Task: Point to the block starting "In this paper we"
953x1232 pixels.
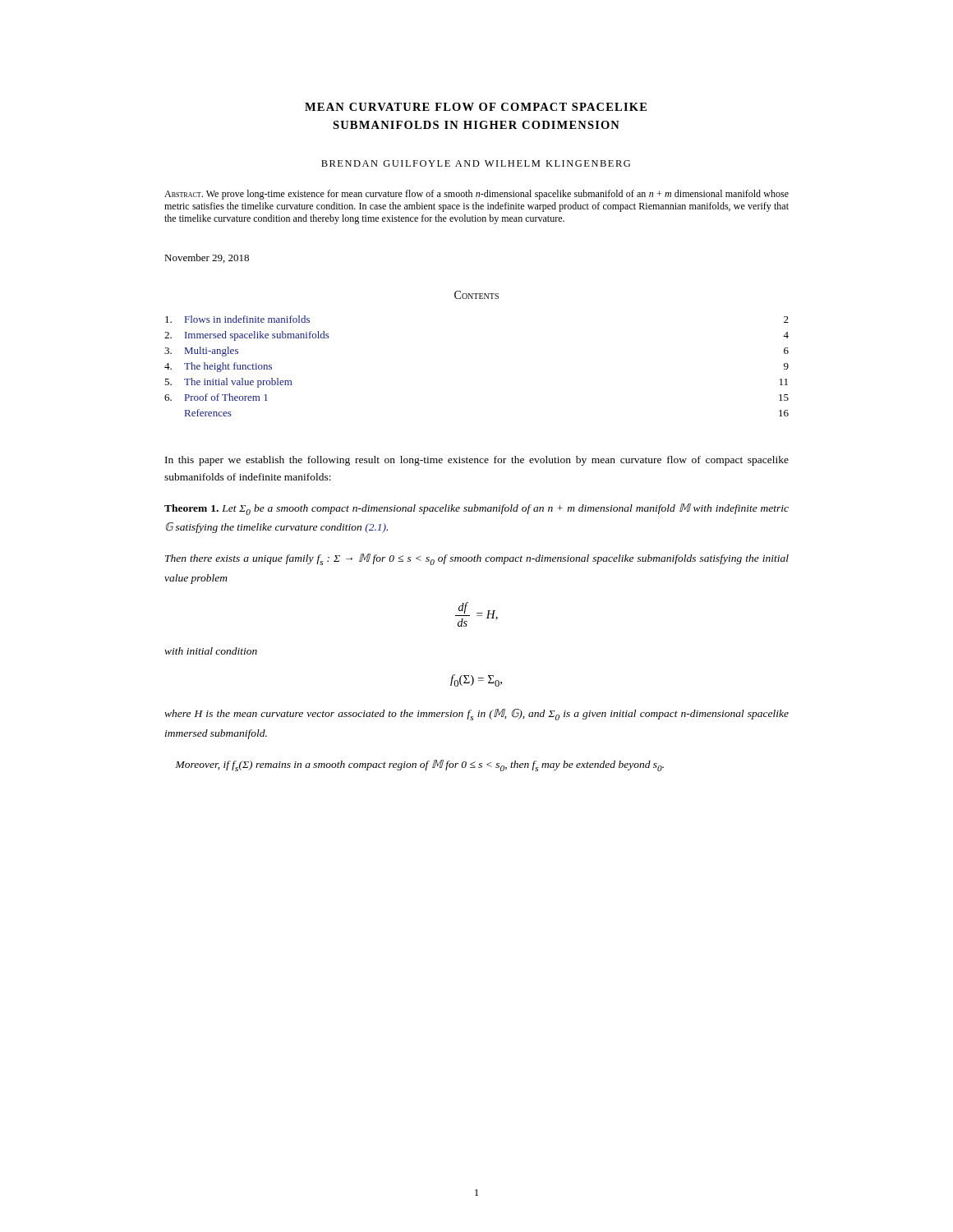Action: pos(476,468)
